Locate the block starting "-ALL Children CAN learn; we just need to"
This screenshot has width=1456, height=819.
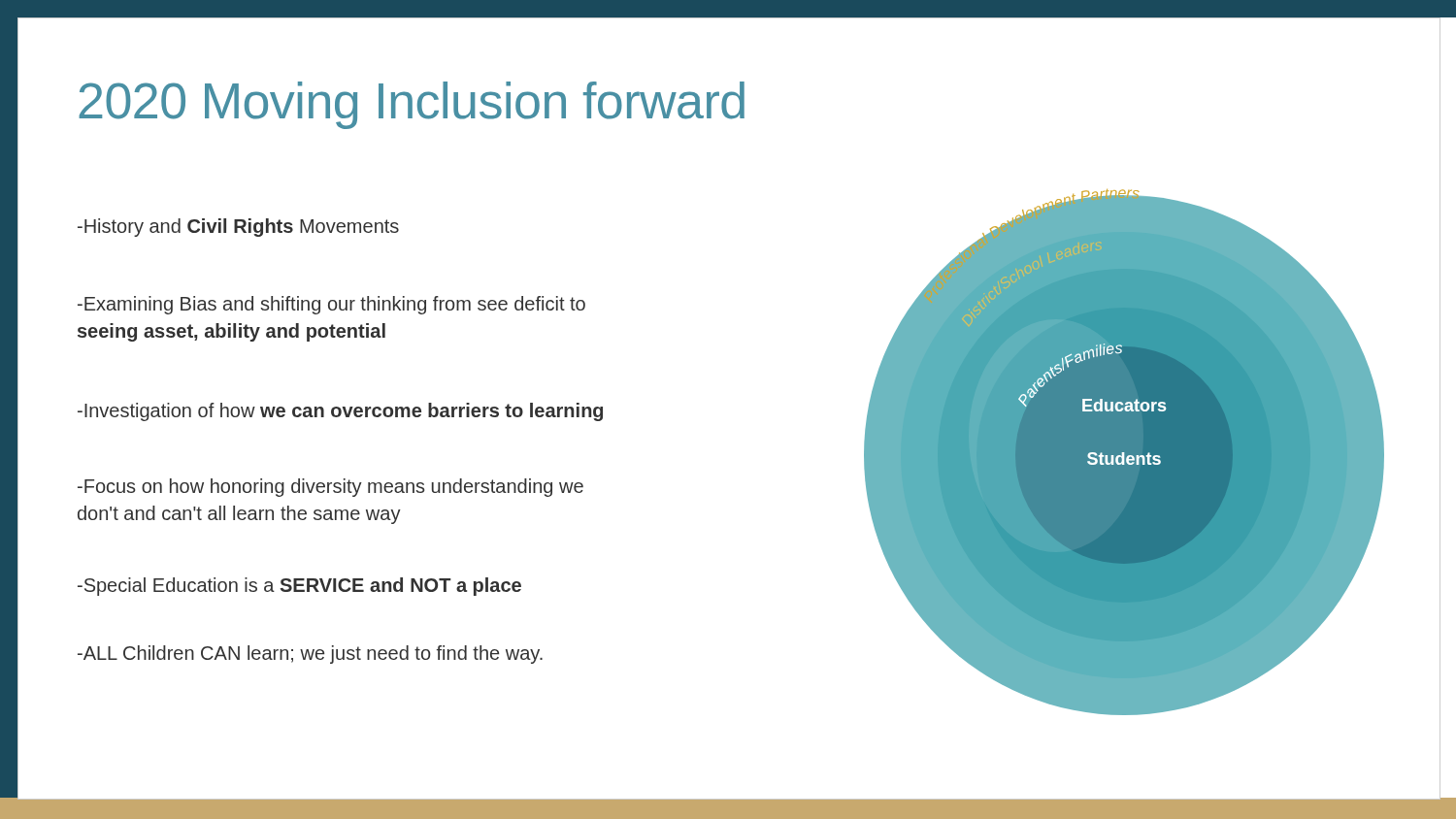[310, 653]
